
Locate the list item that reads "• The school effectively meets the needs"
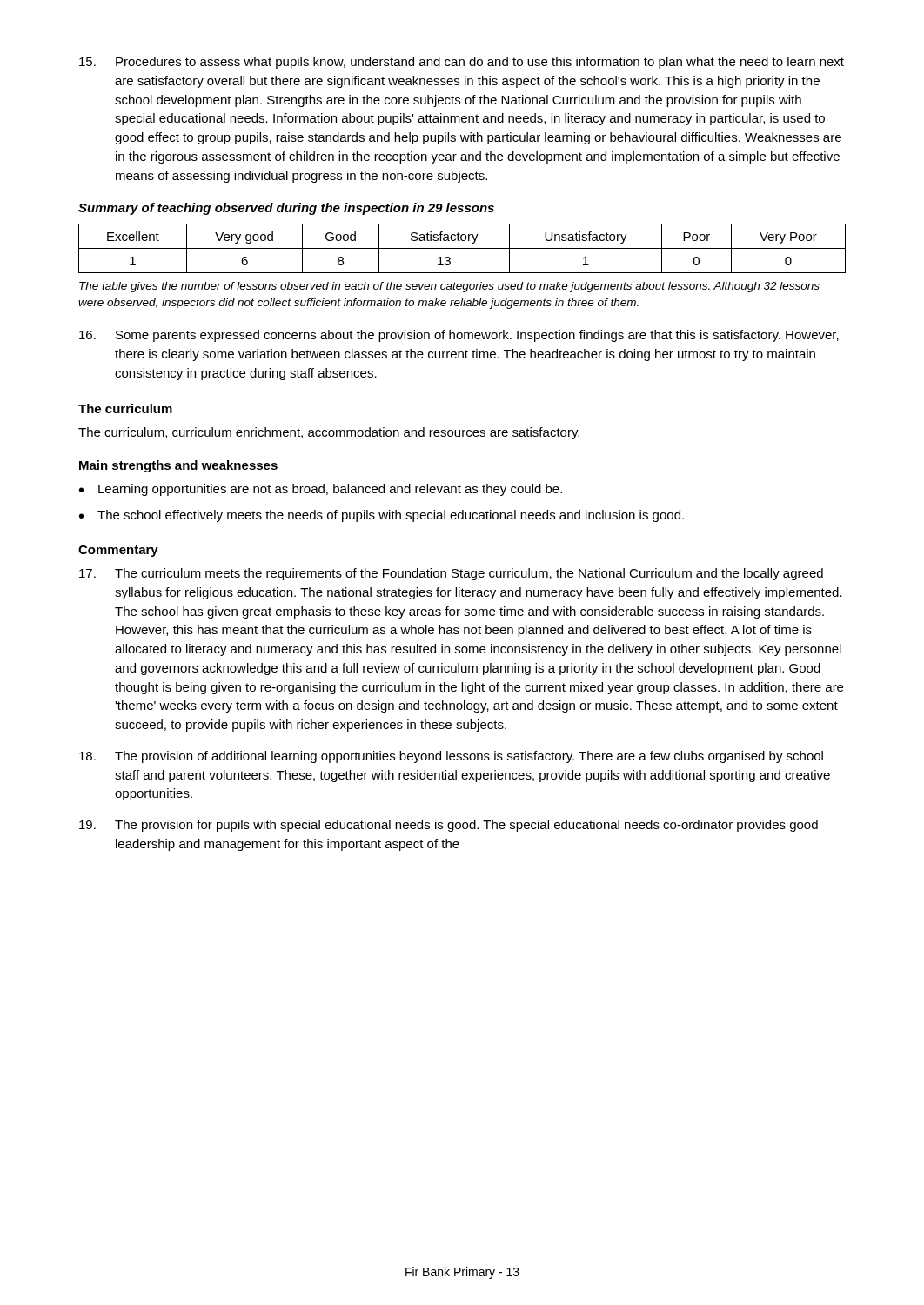(x=462, y=516)
